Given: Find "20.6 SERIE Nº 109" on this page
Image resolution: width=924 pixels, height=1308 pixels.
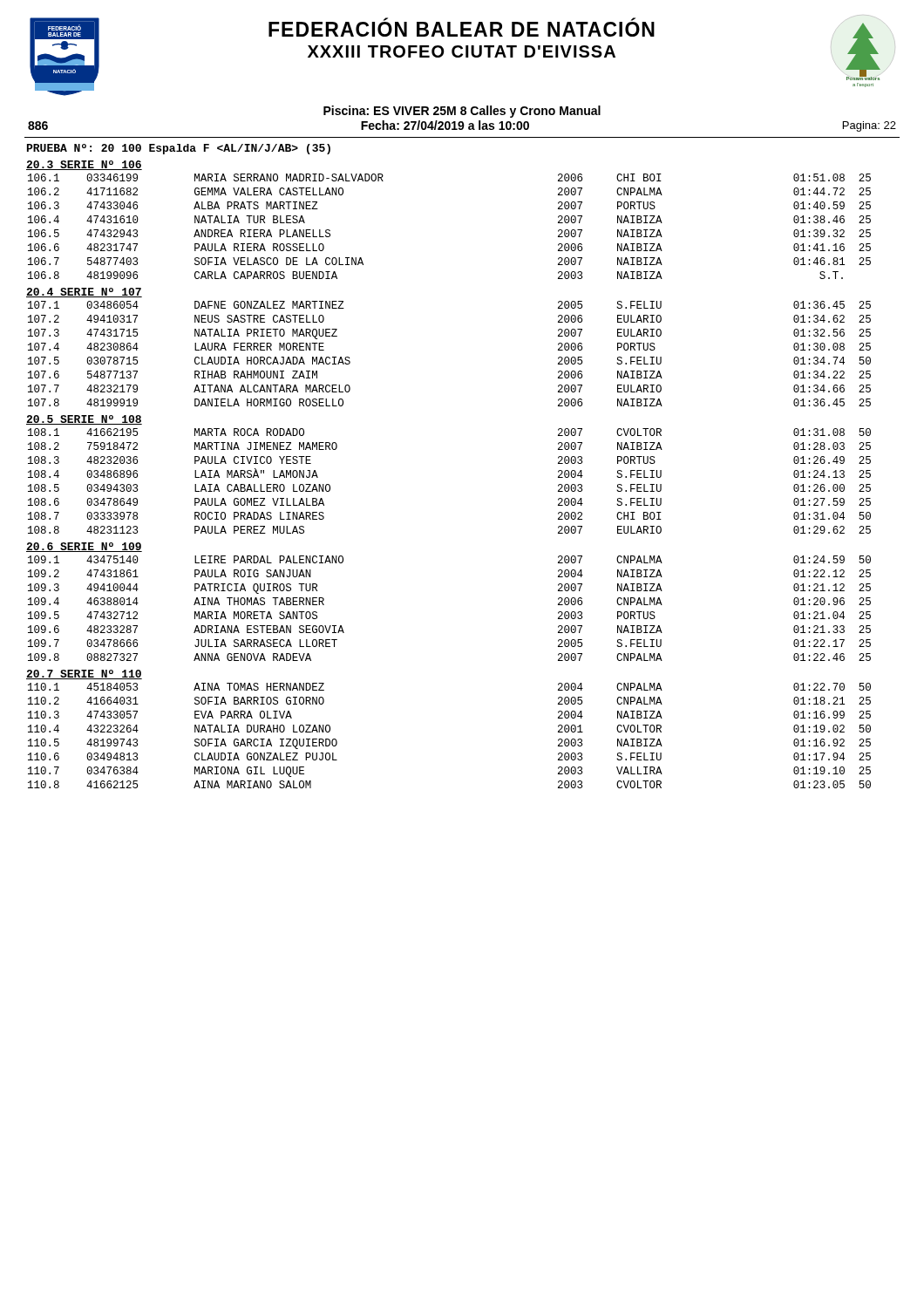Looking at the screenshot, I should [x=84, y=547].
